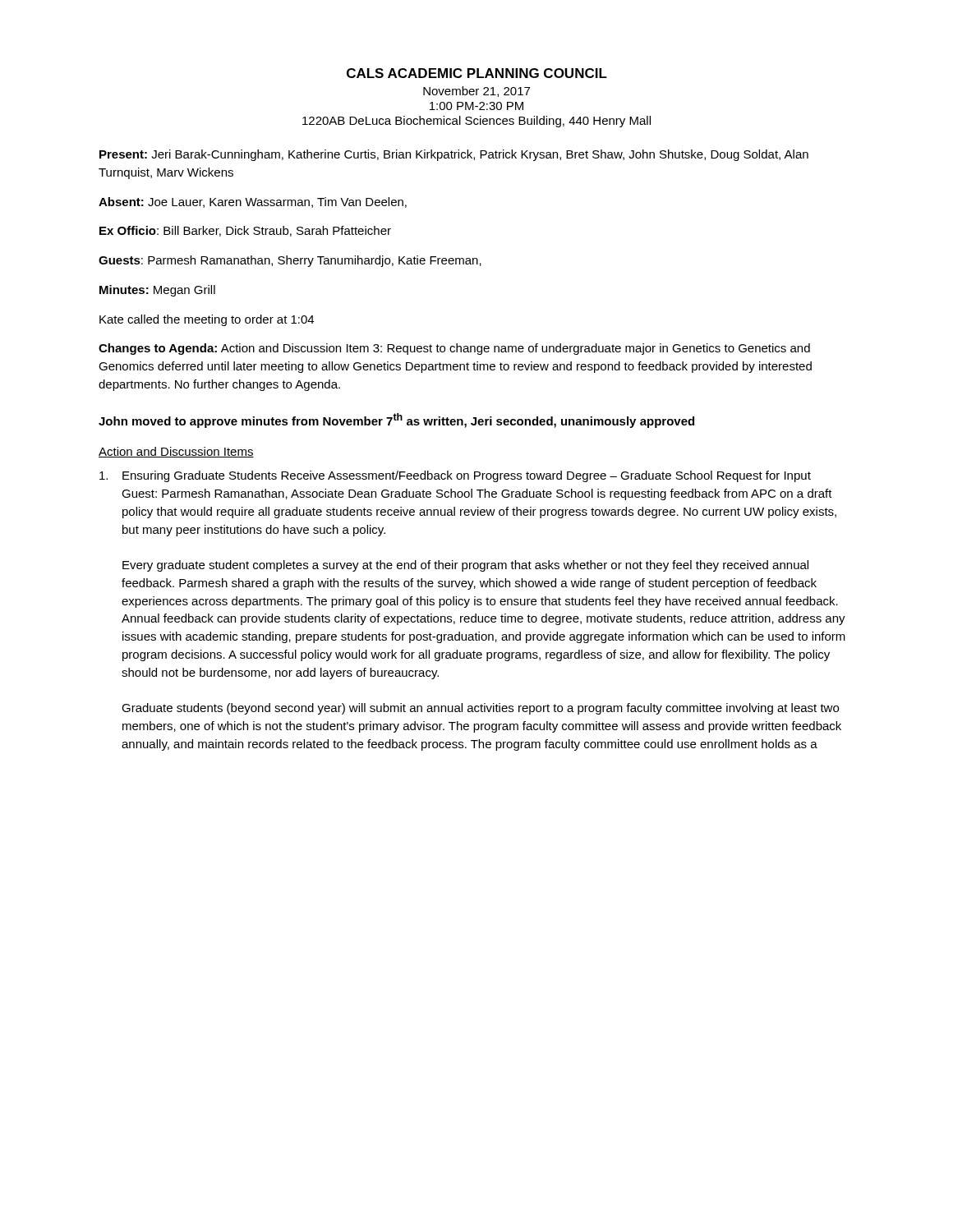Viewport: 953px width, 1232px height.
Task: Click where it says "Guests: Parmesh Ramanathan, Sherry Tanumihardjo, Katie Freeman,"
Action: pos(290,260)
